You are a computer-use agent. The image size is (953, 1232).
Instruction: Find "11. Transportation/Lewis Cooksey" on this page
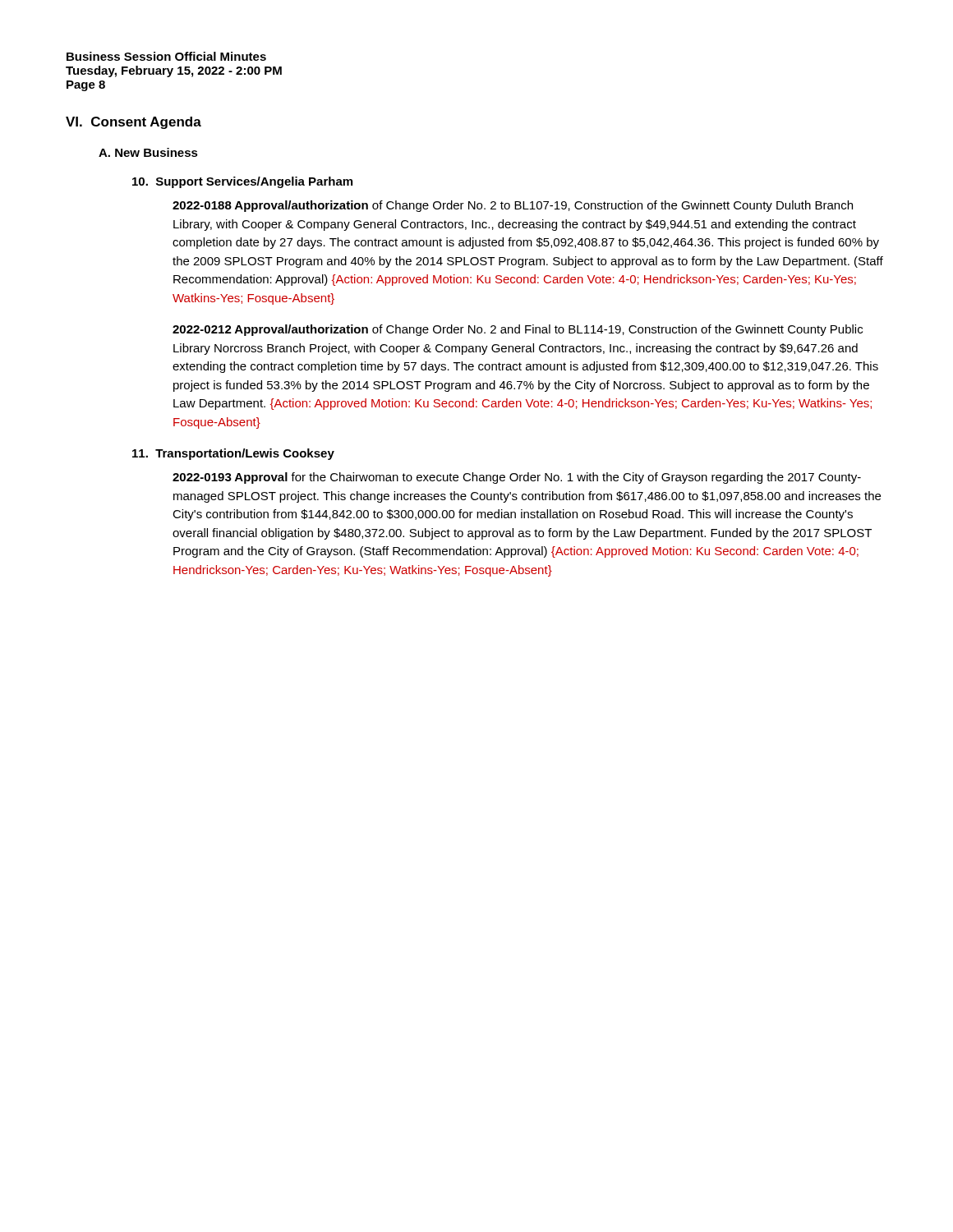[233, 453]
